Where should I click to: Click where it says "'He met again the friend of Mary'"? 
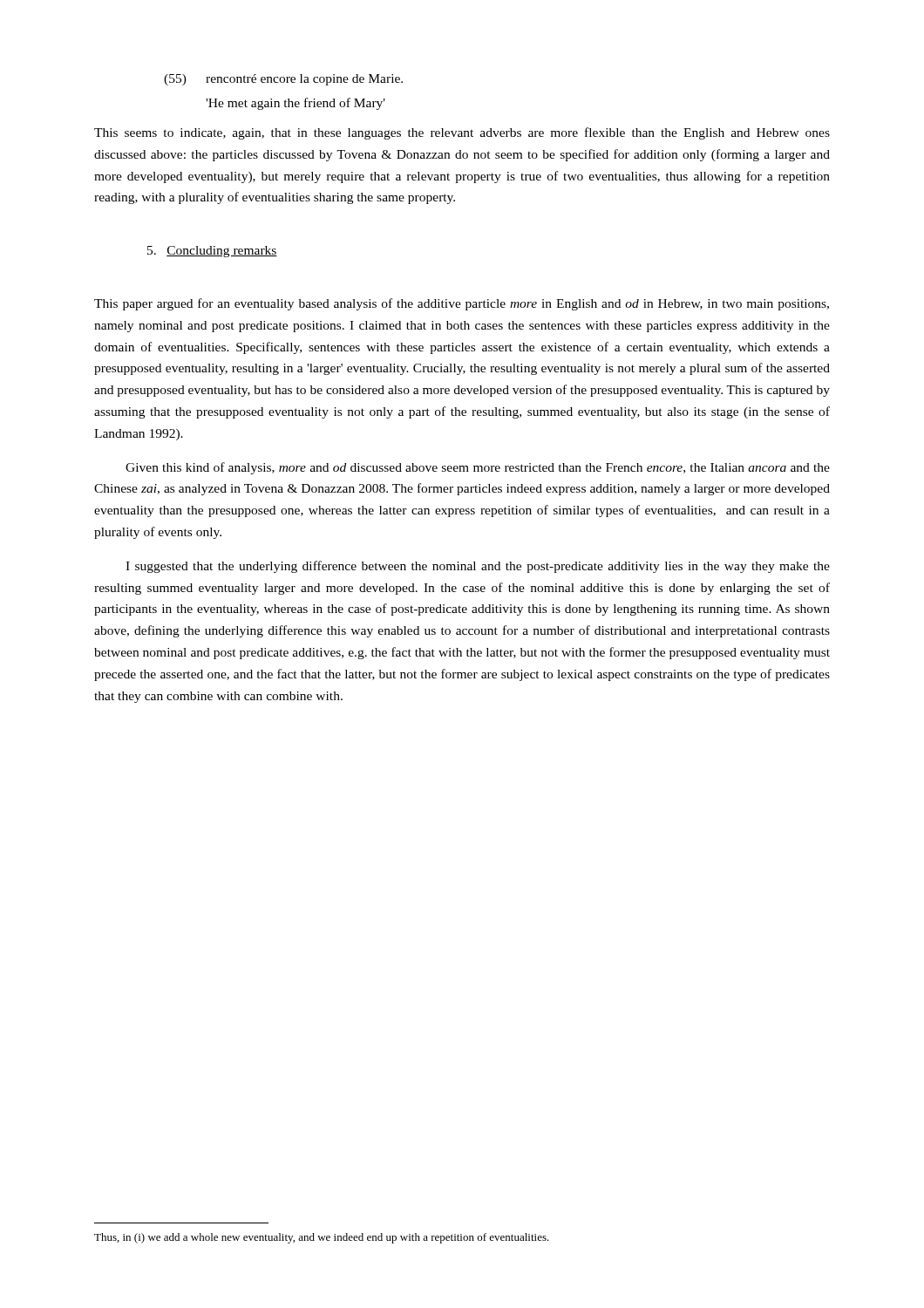click(296, 102)
